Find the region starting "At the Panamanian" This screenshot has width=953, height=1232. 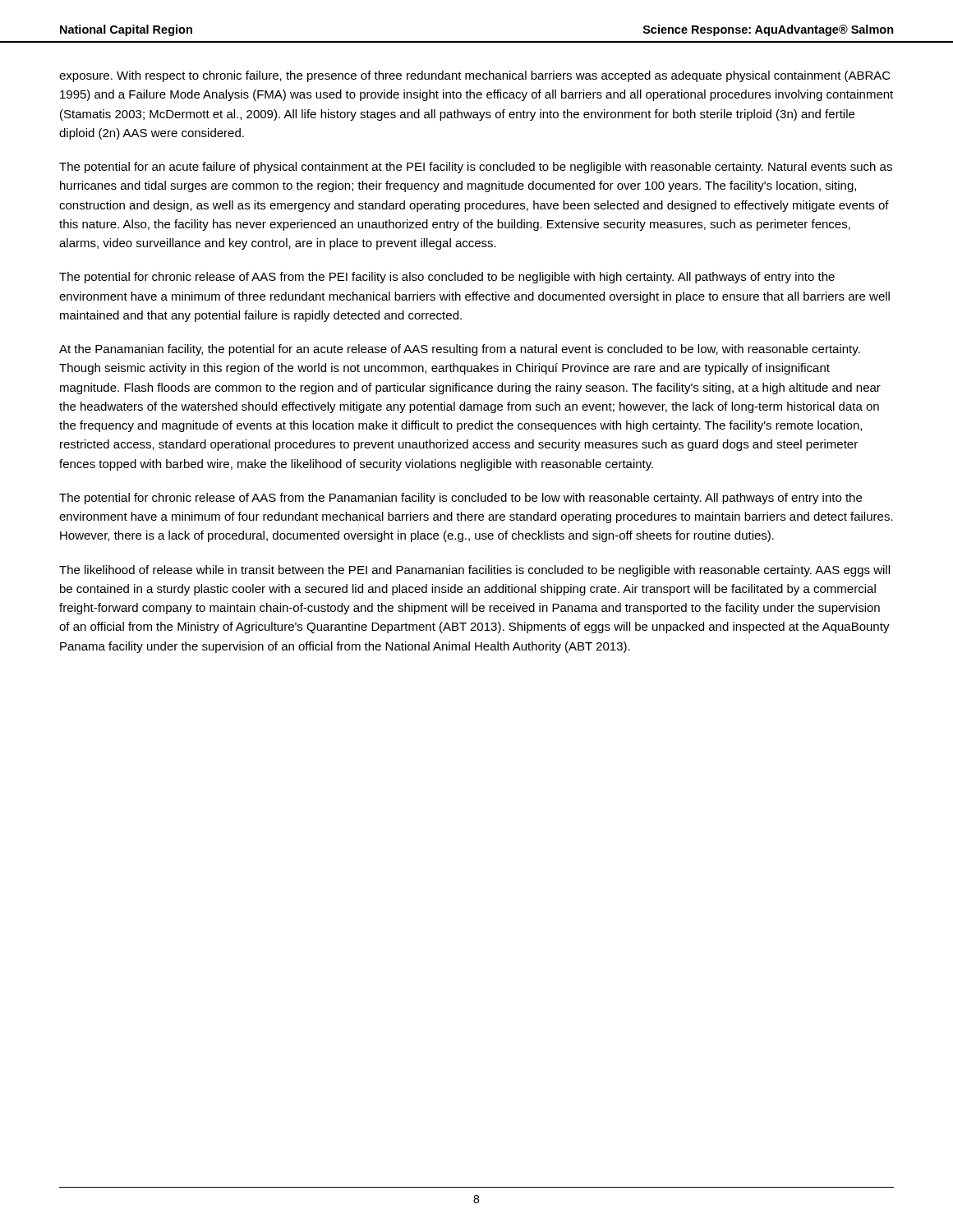click(470, 406)
